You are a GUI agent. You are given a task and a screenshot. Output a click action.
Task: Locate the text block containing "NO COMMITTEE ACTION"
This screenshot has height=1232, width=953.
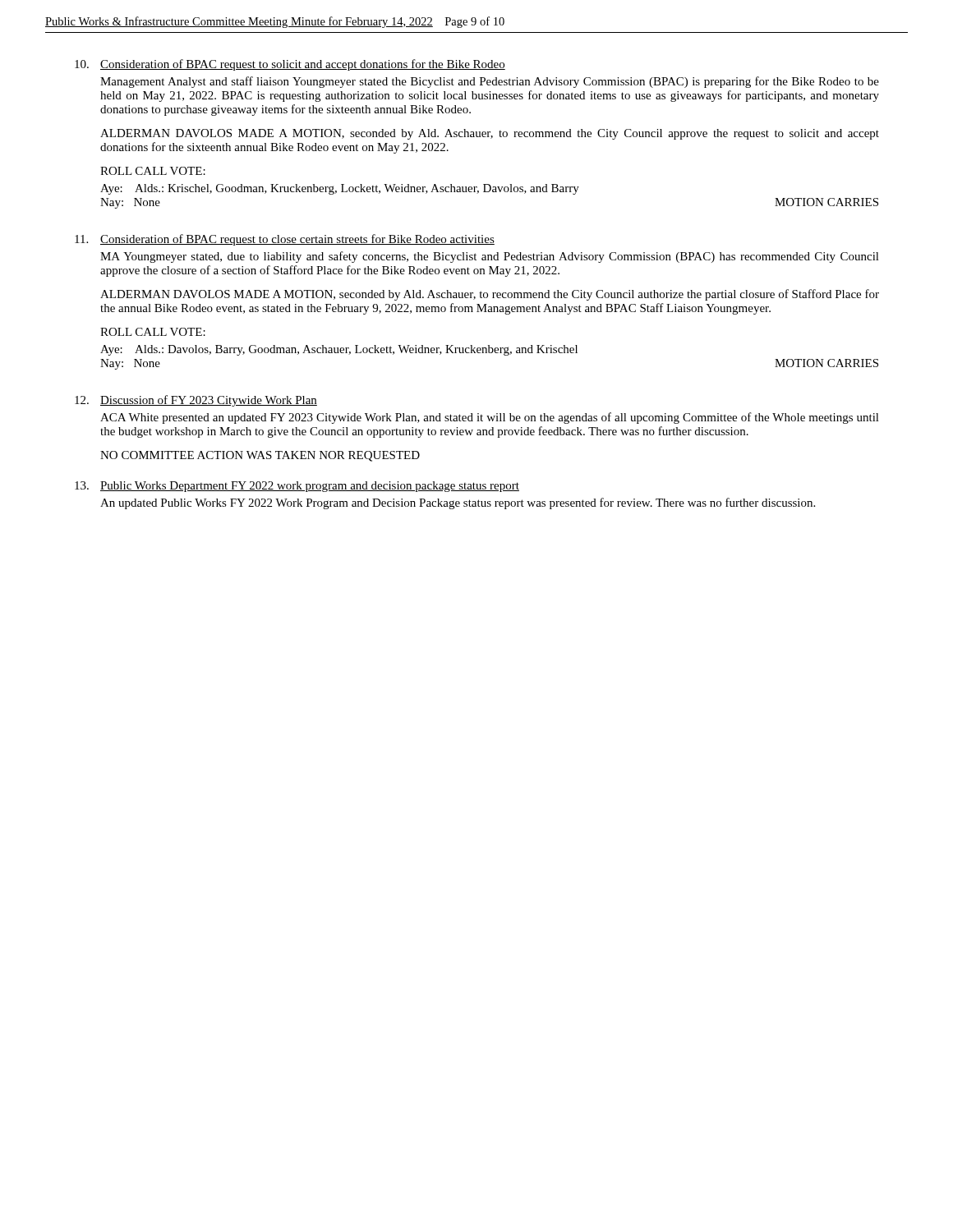pyautogui.click(x=260, y=455)
